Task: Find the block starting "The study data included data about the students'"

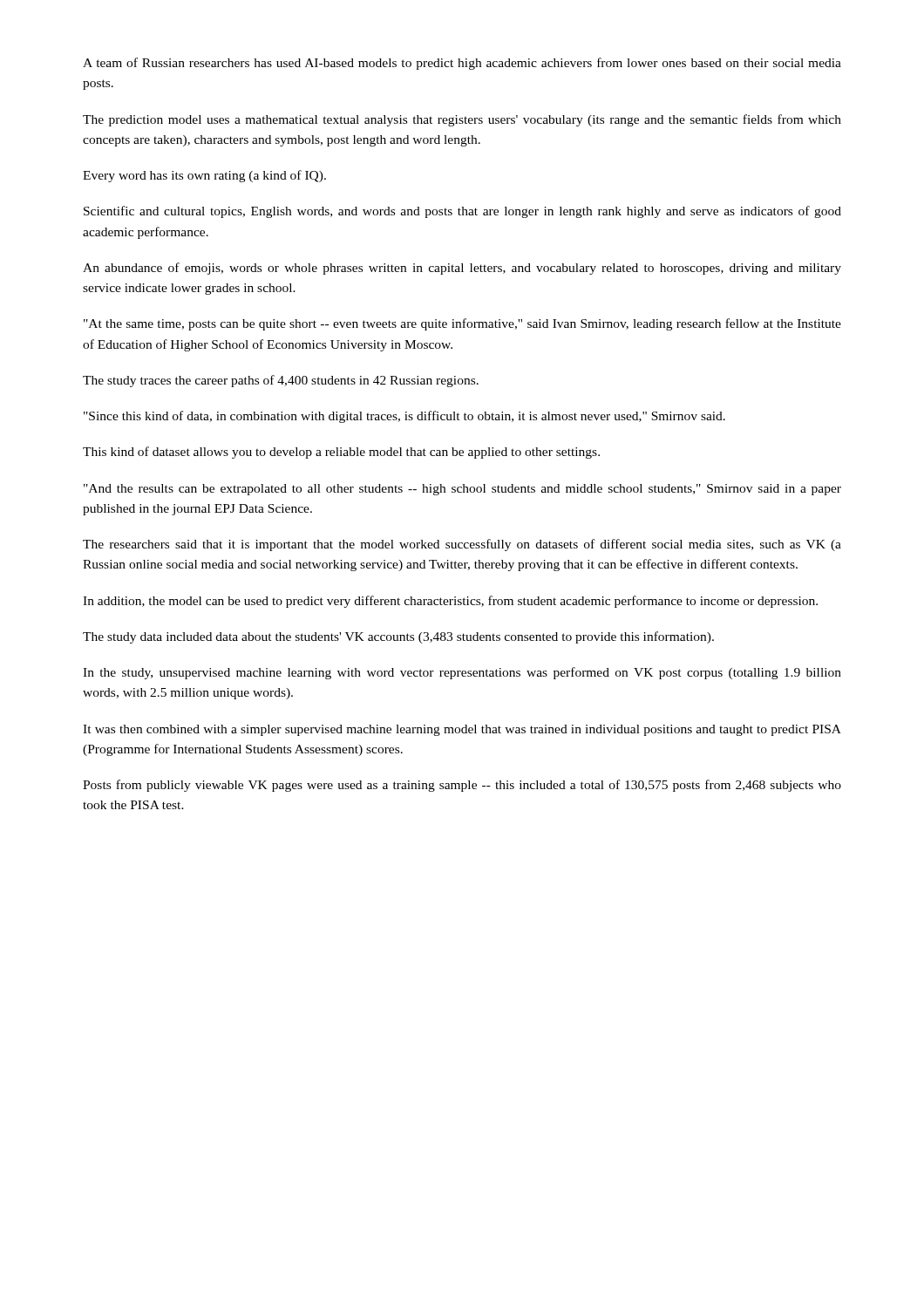Action: [399, 636]
